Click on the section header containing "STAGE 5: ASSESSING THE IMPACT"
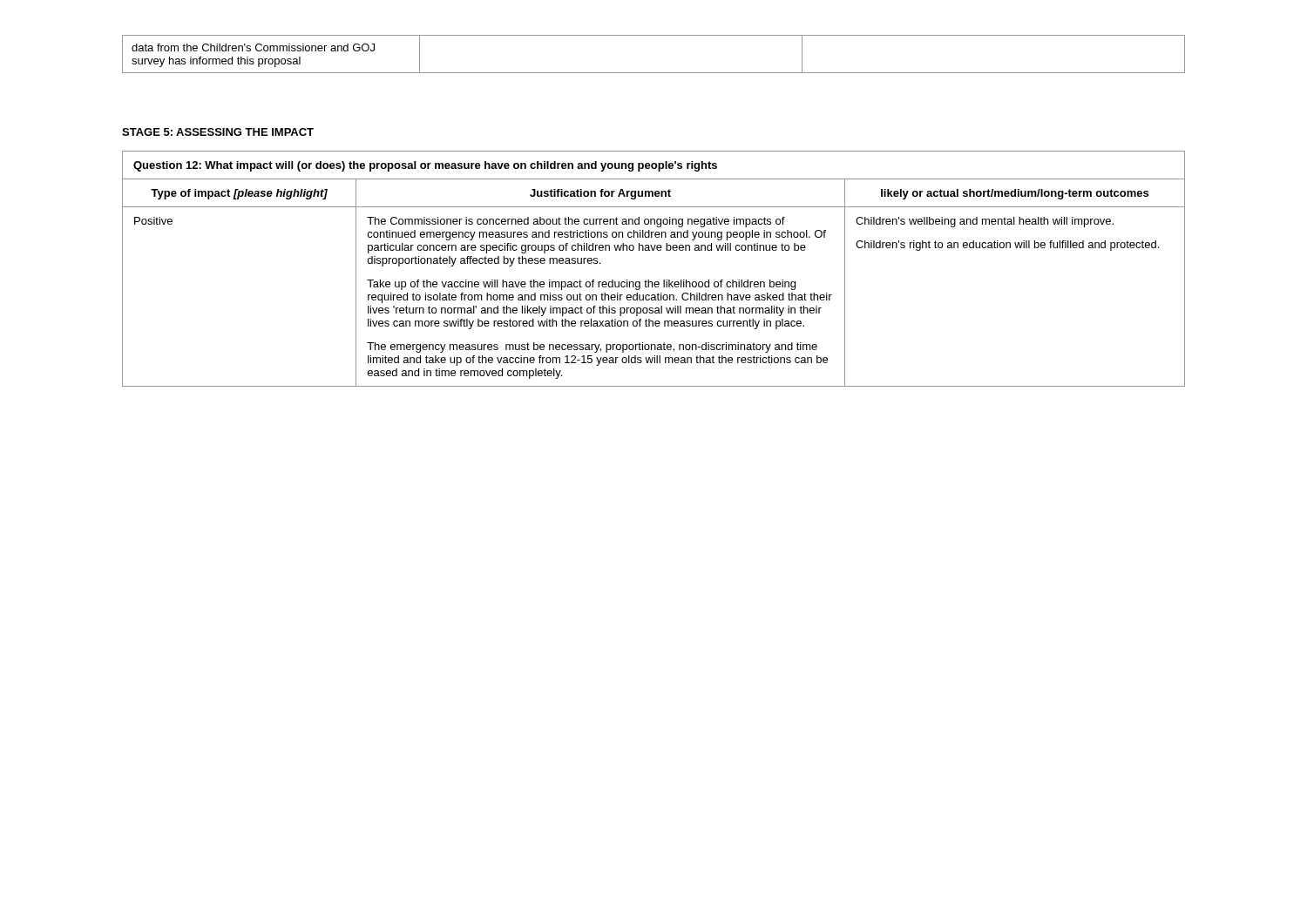The image size is (1307, 924). 218,132
